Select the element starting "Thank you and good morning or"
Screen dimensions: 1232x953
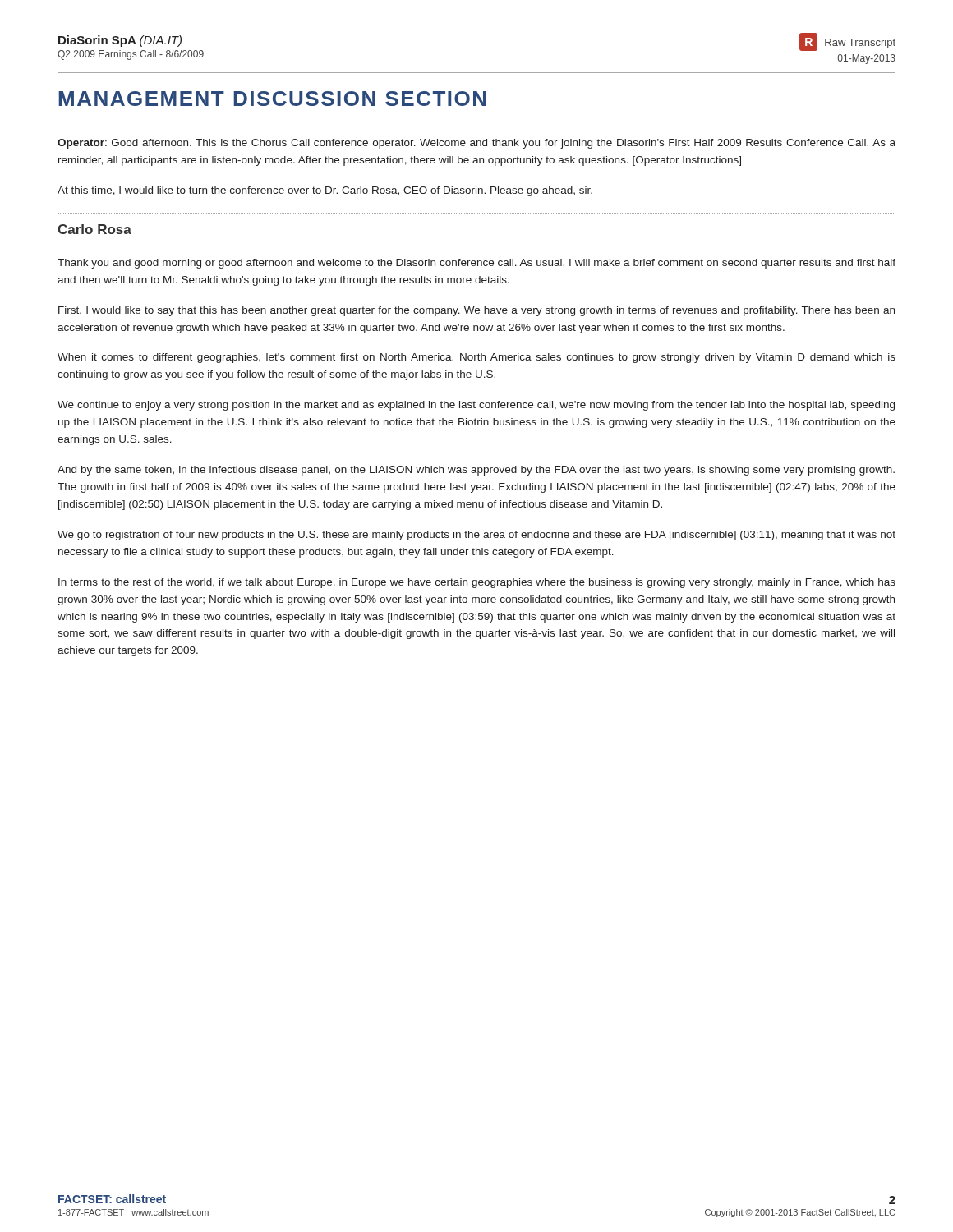(x=476, y=272)
